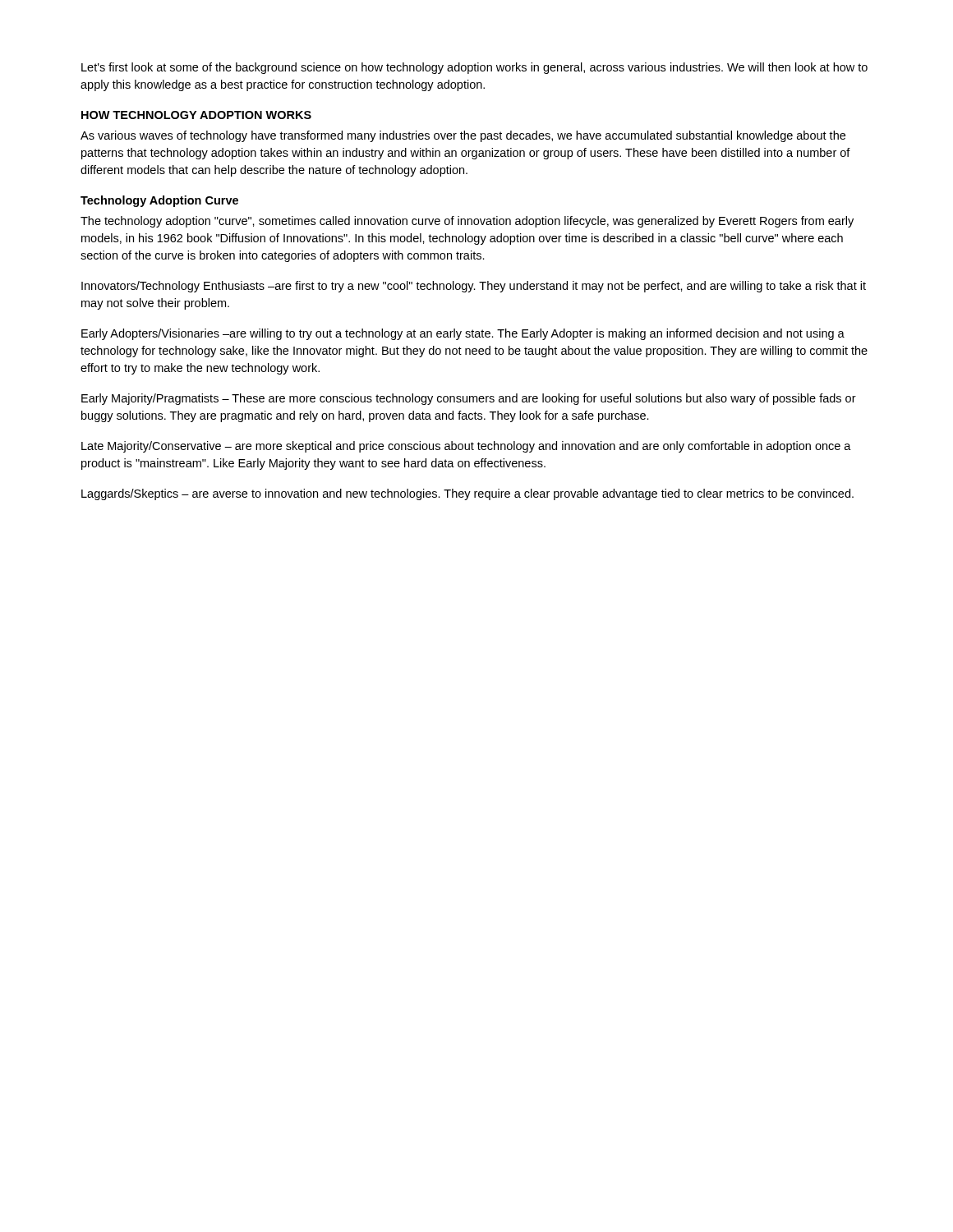
Task: Locate the text block with the text "Innovators/Technology Enthusiasts –are first to try a"
Action: coord(476,295)
